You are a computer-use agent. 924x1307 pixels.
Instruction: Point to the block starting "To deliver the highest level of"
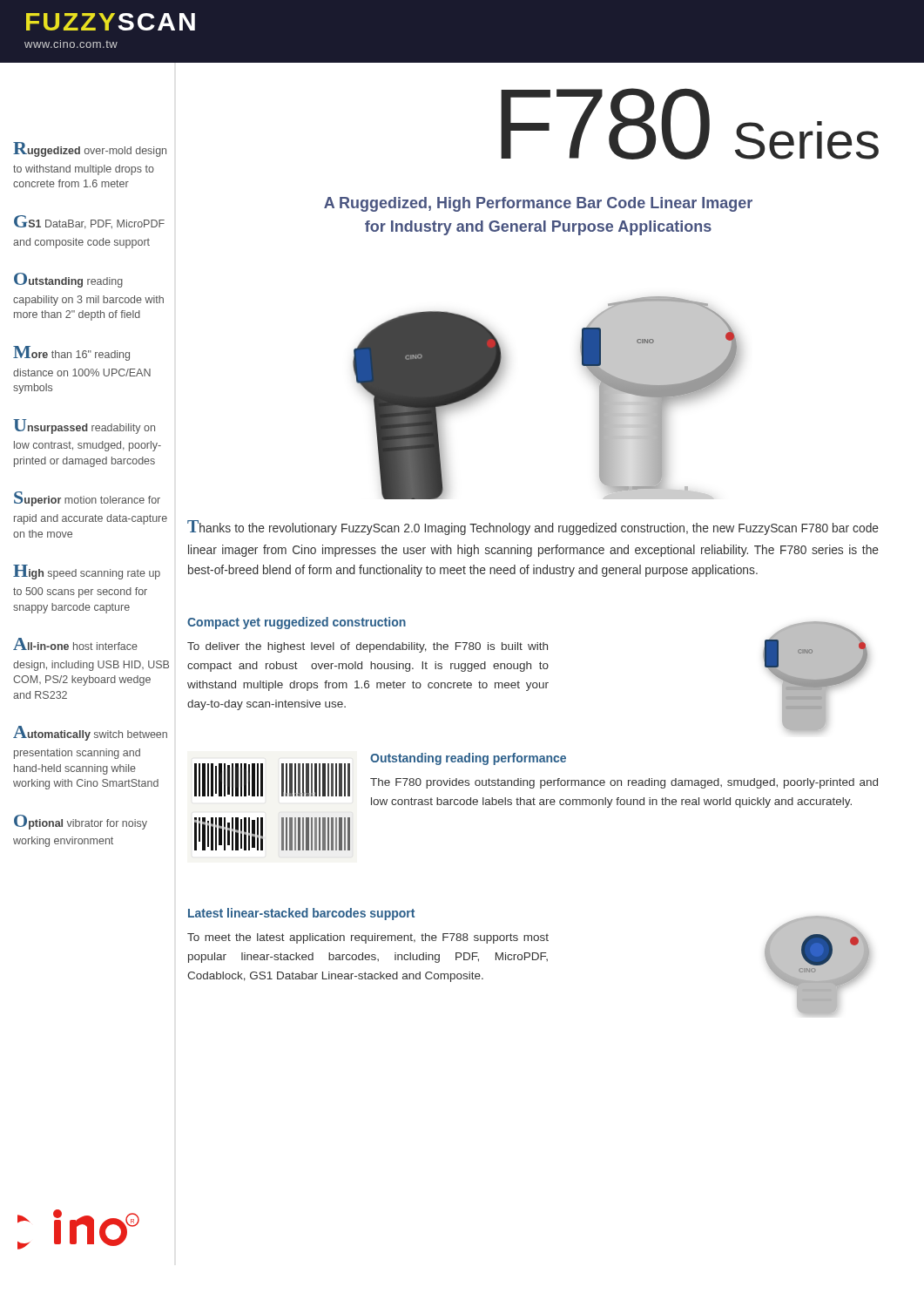click(x=368, y=675)
